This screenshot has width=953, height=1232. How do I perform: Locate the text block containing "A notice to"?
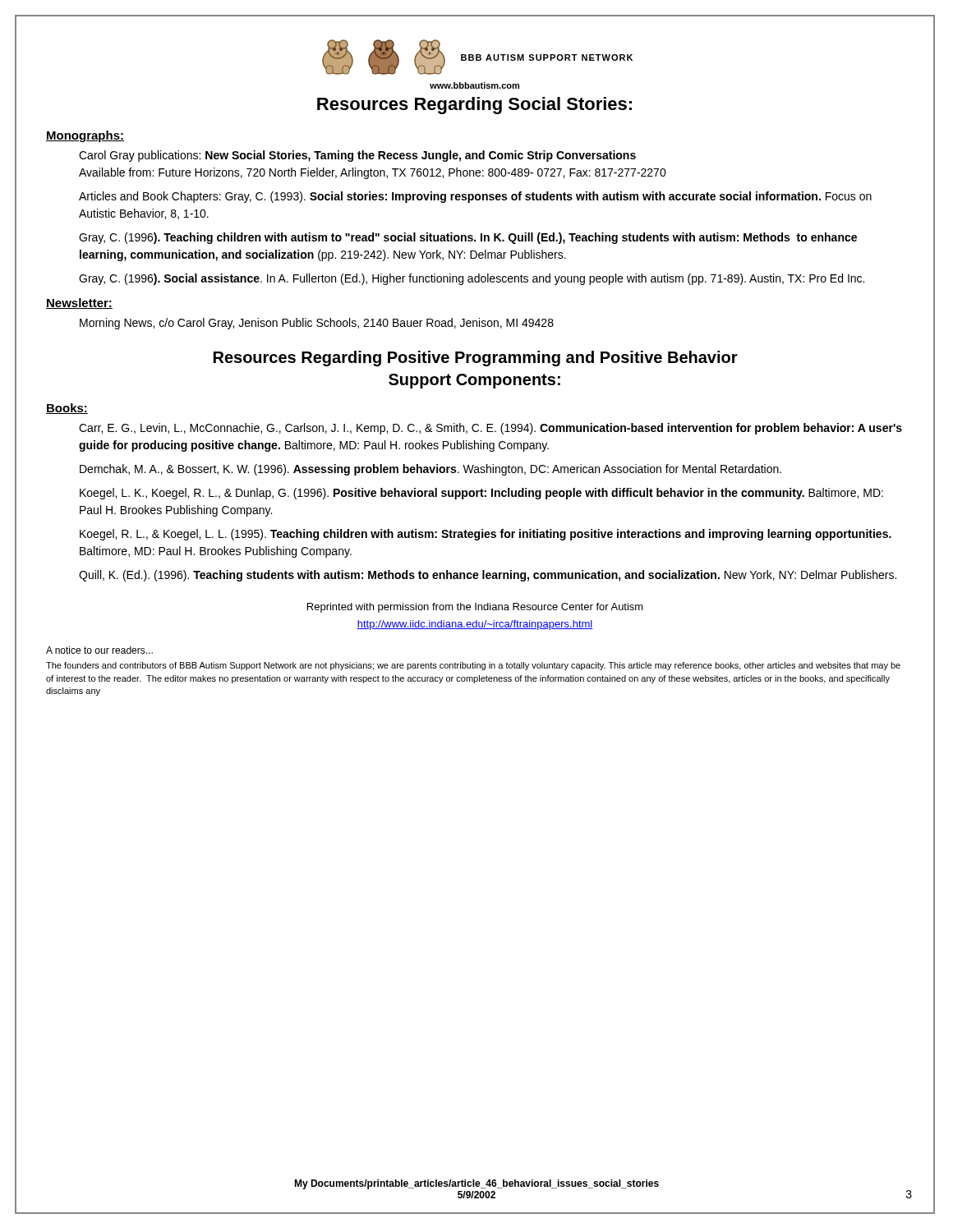(100, 650)
